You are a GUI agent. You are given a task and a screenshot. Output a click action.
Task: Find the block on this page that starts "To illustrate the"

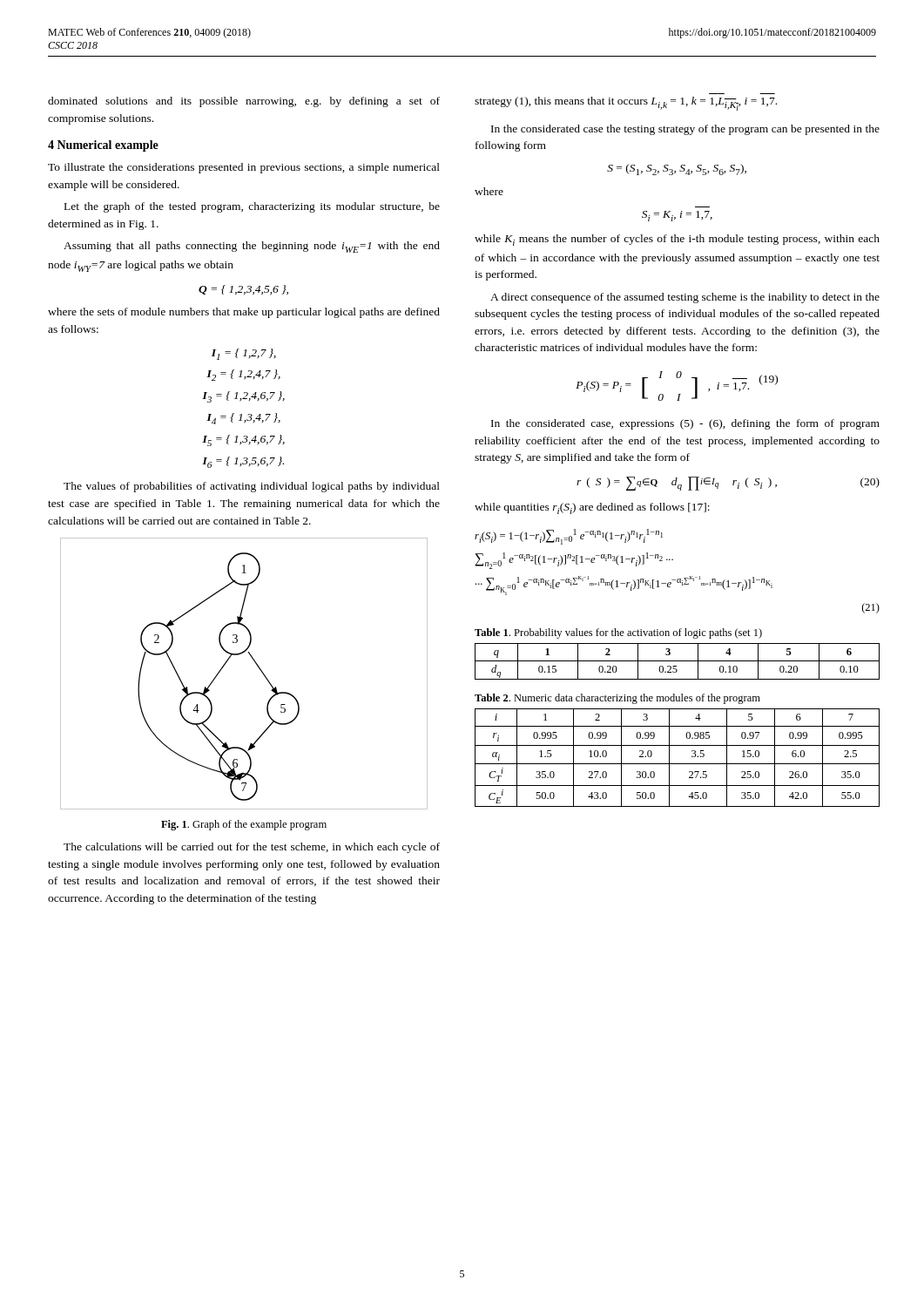(244, 217)
